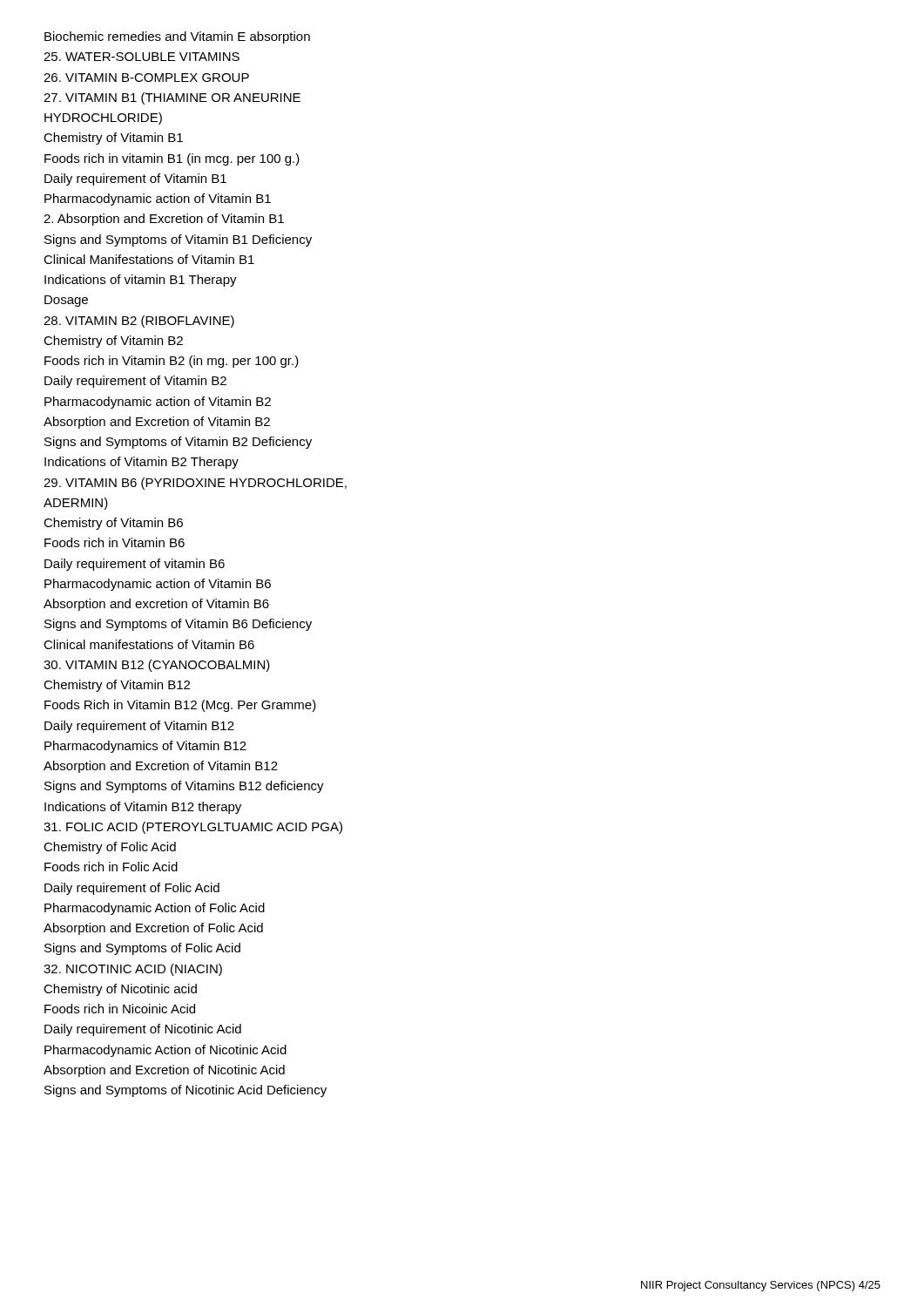Navigate to the block starting "Clinical manifestations of Vitamin"

149,644
